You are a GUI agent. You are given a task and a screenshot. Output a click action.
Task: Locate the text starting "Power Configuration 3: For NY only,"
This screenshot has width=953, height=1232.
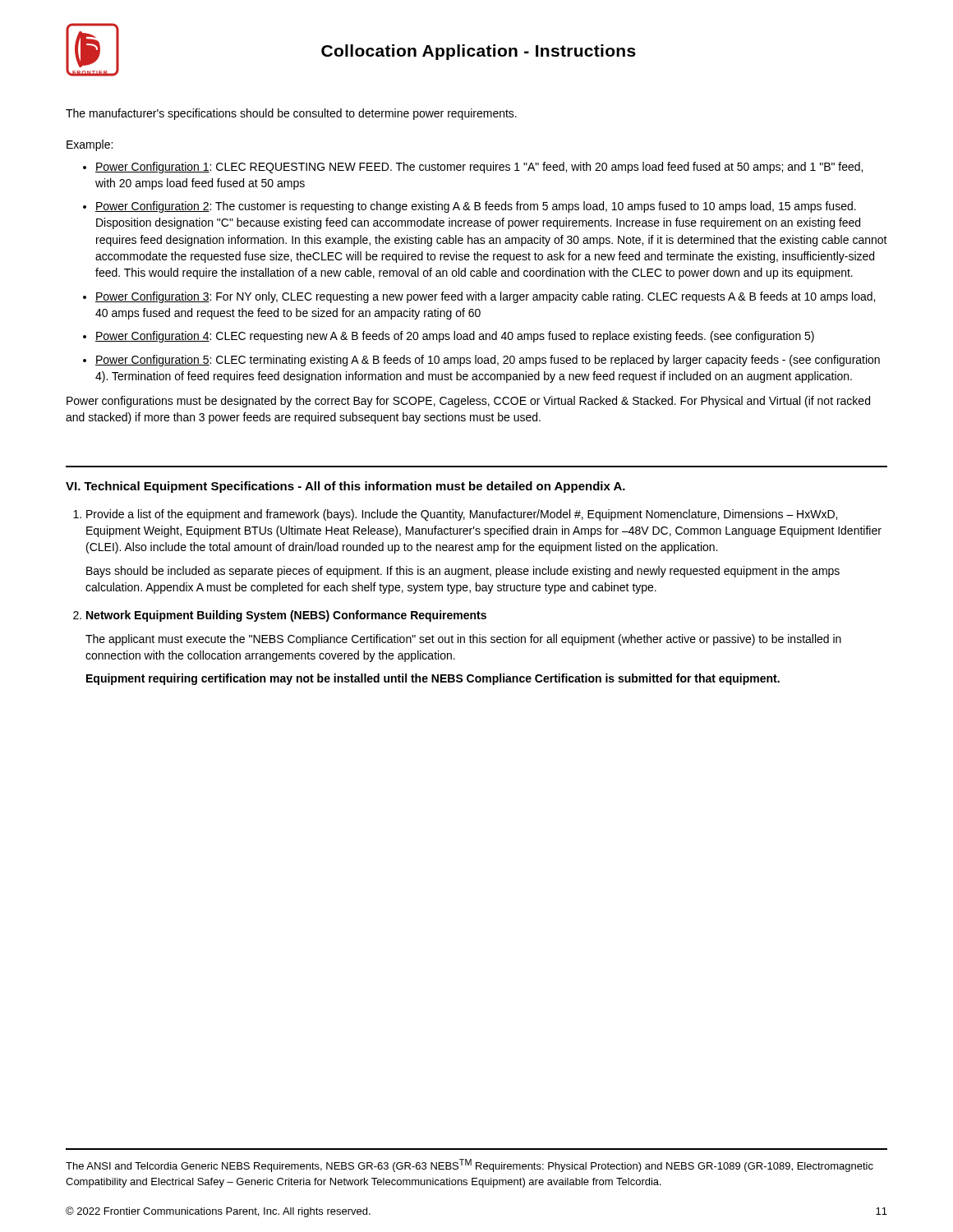486,305
